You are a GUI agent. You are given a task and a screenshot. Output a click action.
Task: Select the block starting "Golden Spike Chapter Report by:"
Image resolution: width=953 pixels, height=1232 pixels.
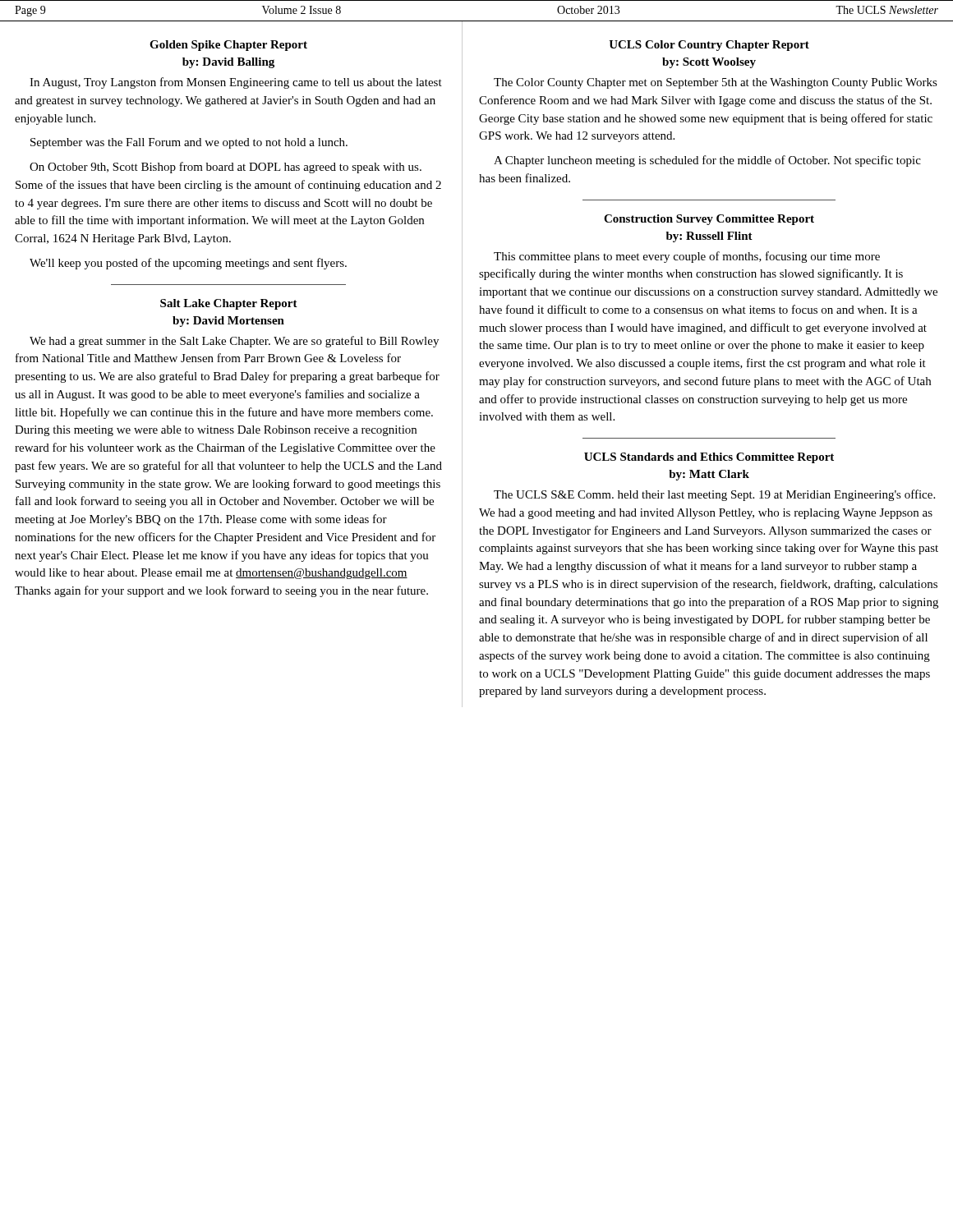(228, 53)
